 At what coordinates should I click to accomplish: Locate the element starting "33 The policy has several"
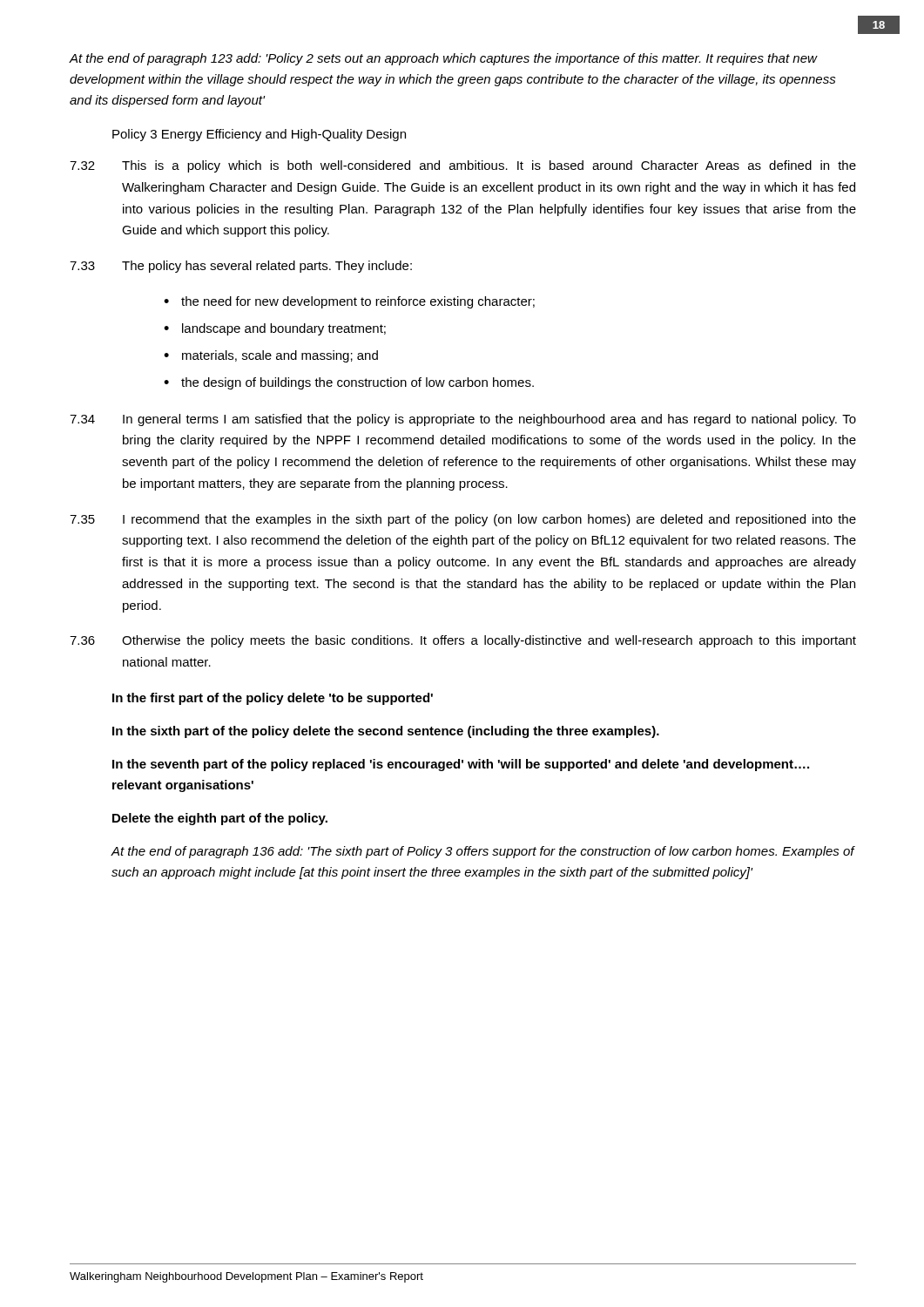point(241,267)
